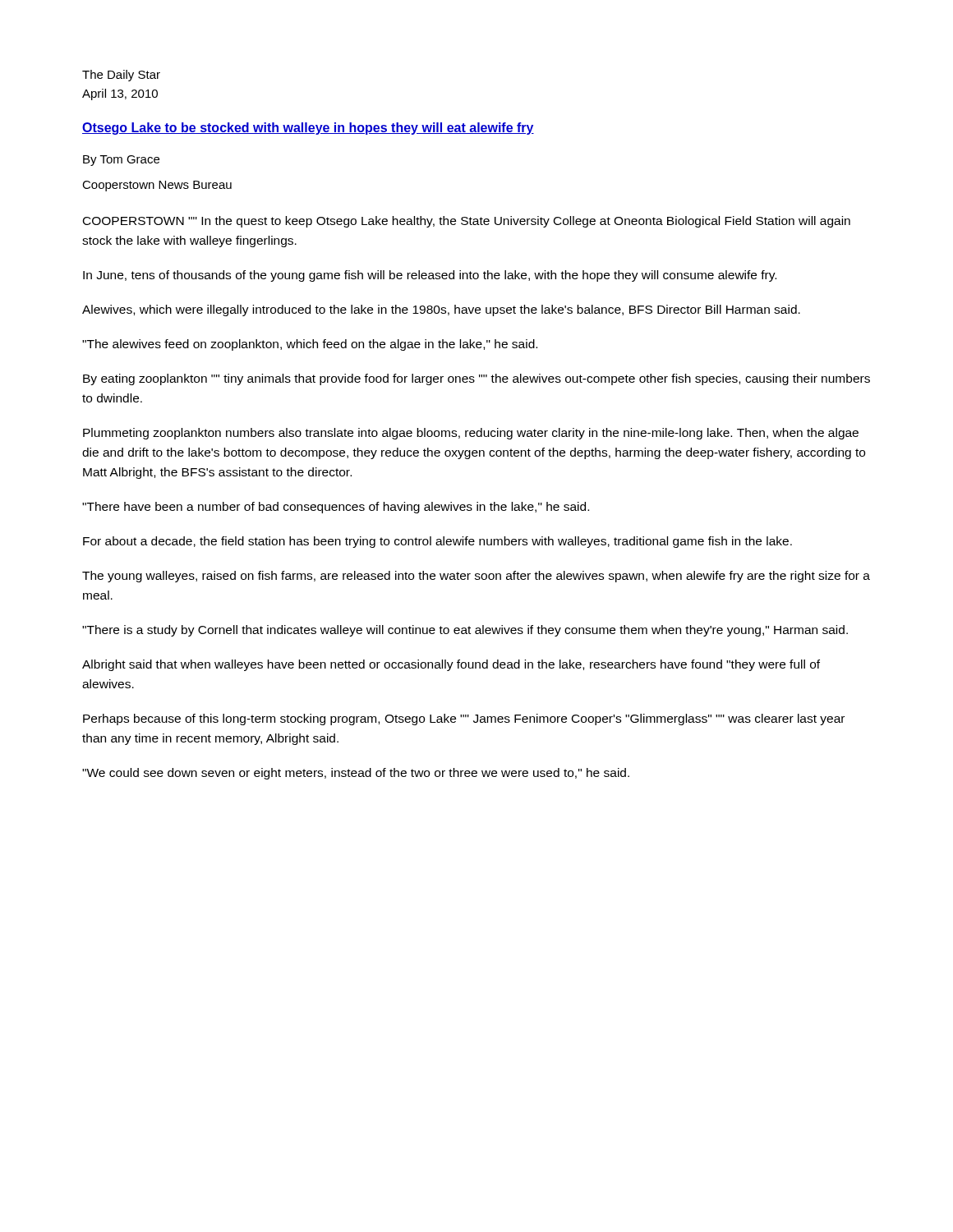Select the element starting "COOPERSTOWN "" In the quest to"
The image size is (953, 1232).
467,230
